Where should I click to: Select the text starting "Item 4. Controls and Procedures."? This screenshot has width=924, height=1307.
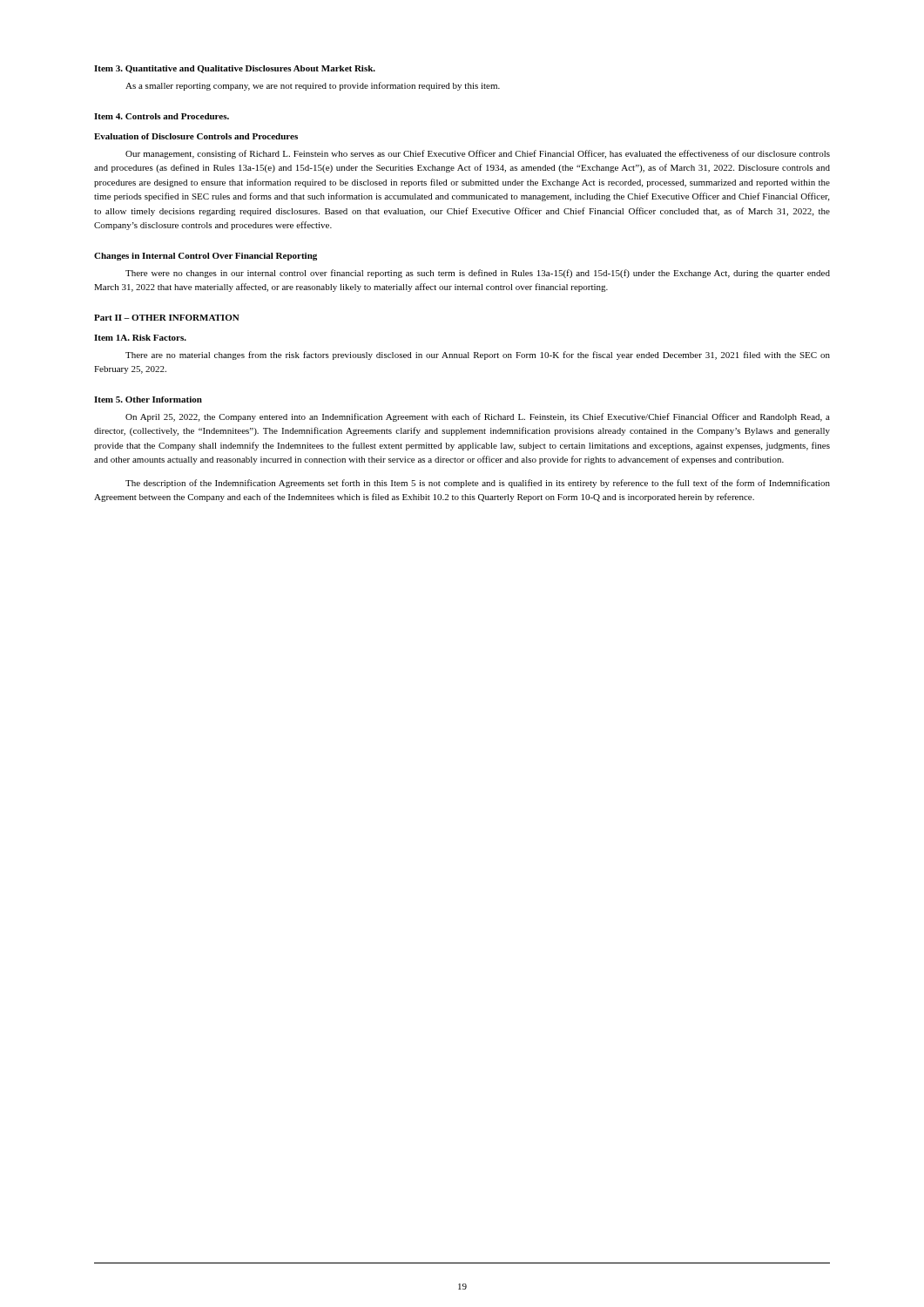click(x=162, y=115)
